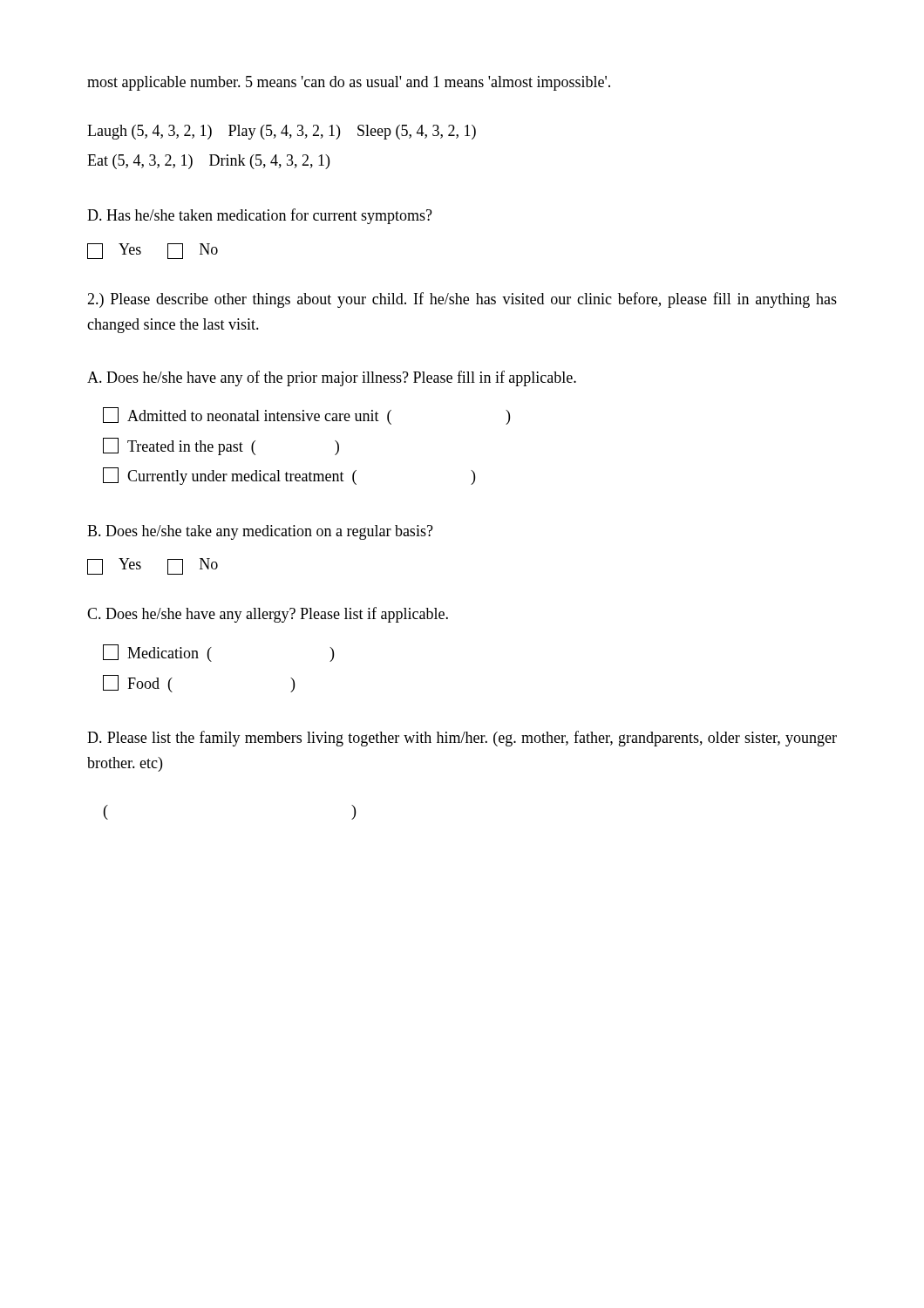Click on the text block containing "D. Has he/she taken"
Image resolution: width=924 pixels, height=1308 pixels.
click(x=260, y=215)
